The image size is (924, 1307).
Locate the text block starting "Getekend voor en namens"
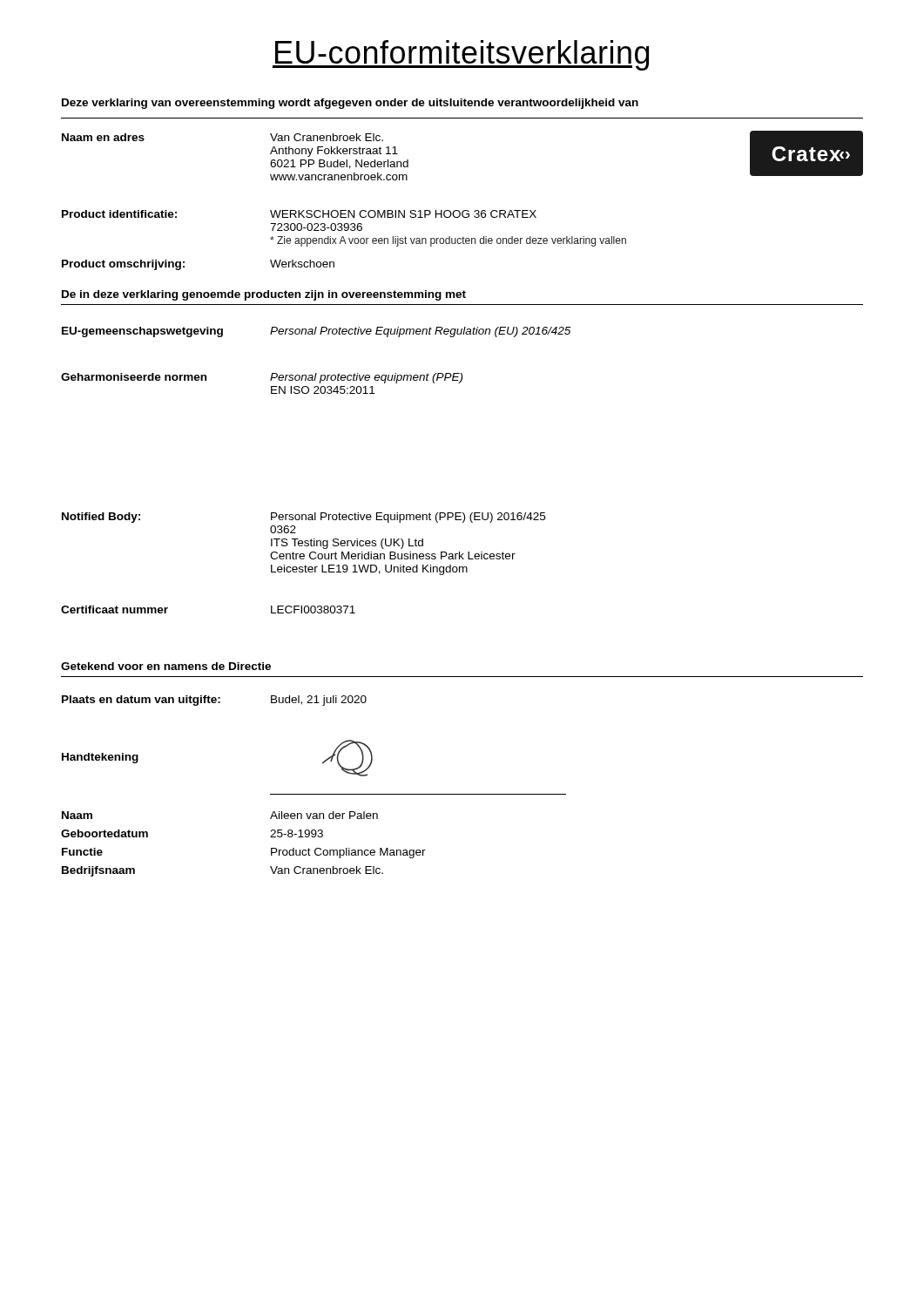pyautogui.click(x=166, y=666)
